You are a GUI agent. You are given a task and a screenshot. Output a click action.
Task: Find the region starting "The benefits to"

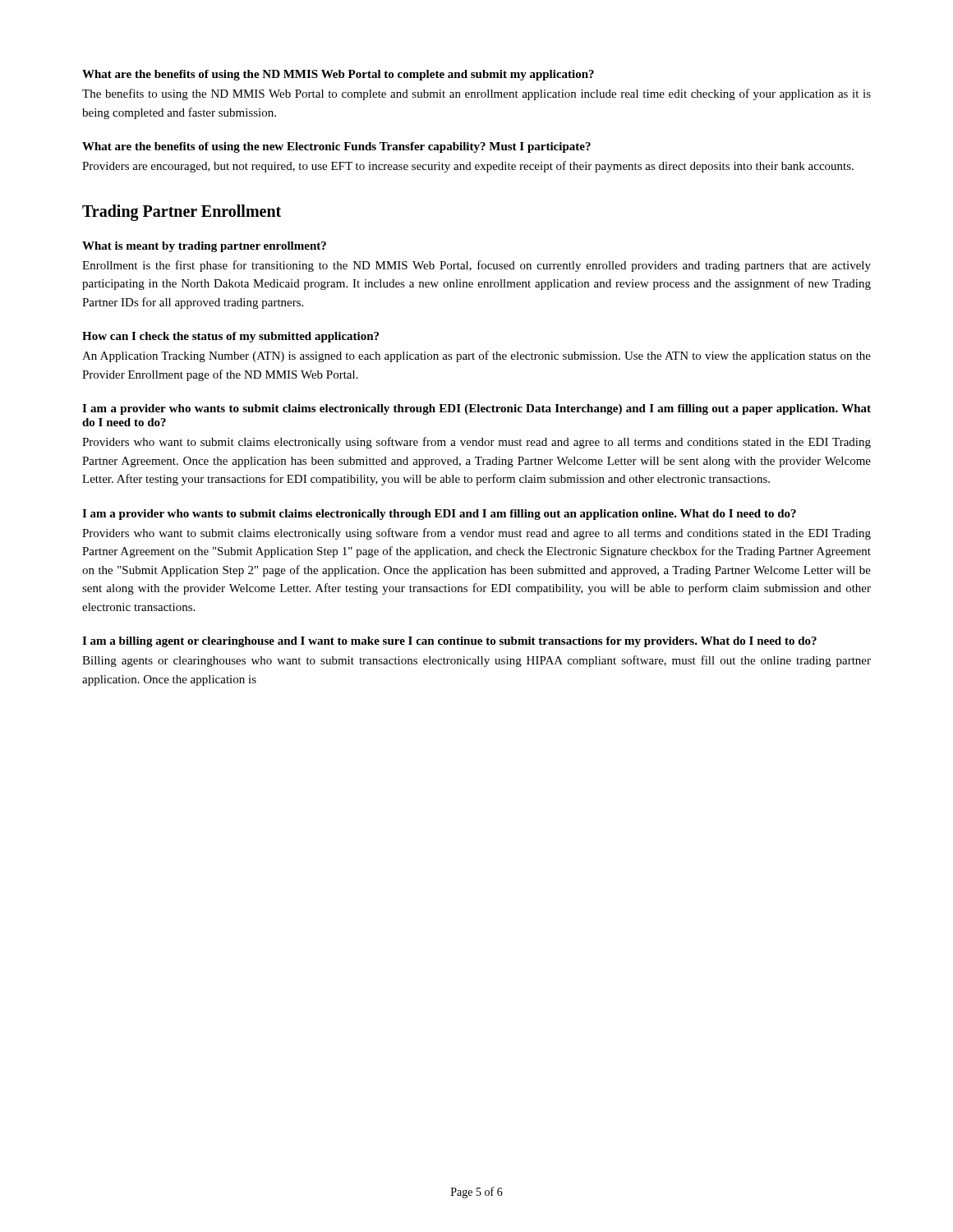[476, 103]
